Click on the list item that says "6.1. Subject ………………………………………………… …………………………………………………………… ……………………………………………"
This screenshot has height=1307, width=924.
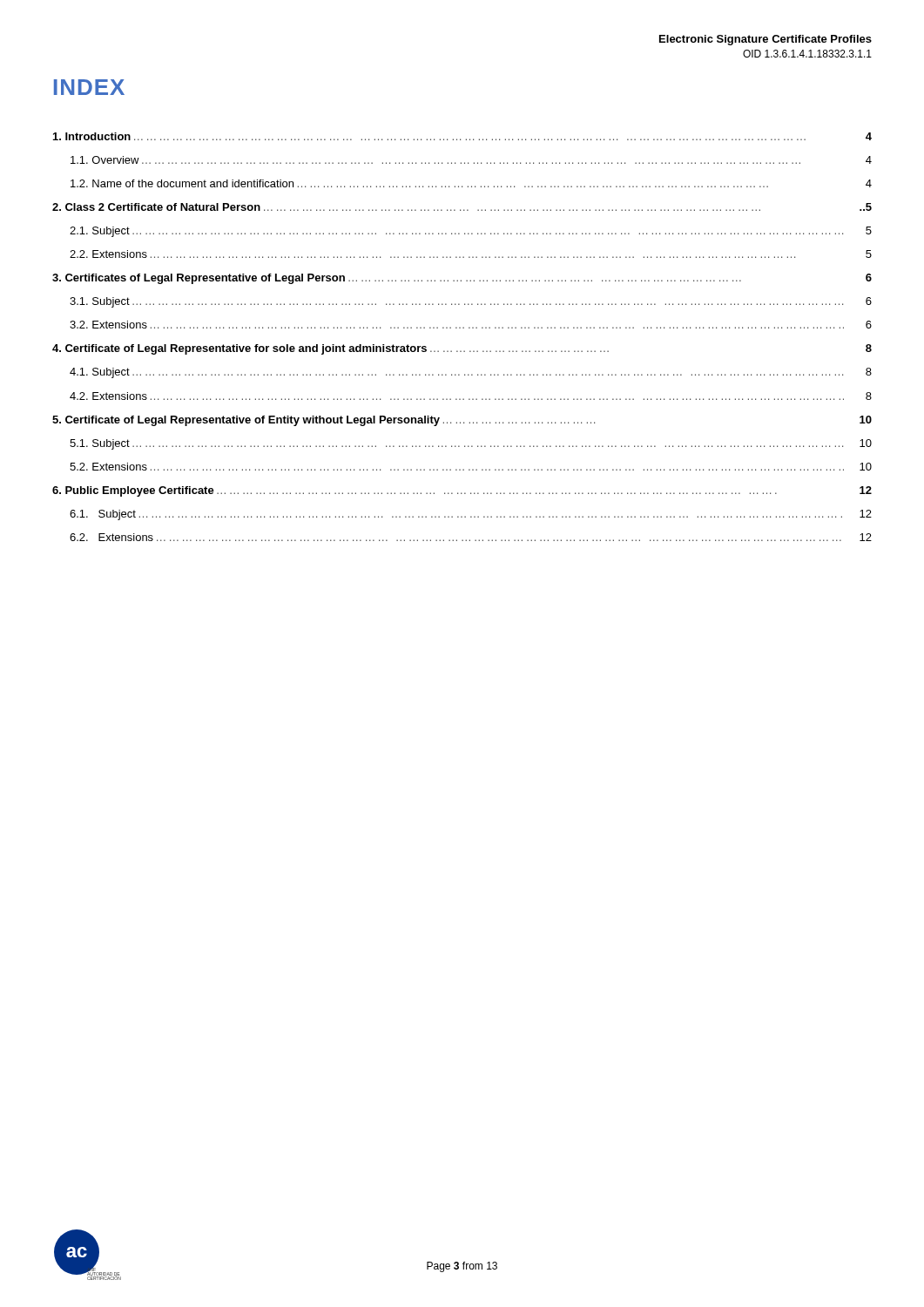point(462,514)
